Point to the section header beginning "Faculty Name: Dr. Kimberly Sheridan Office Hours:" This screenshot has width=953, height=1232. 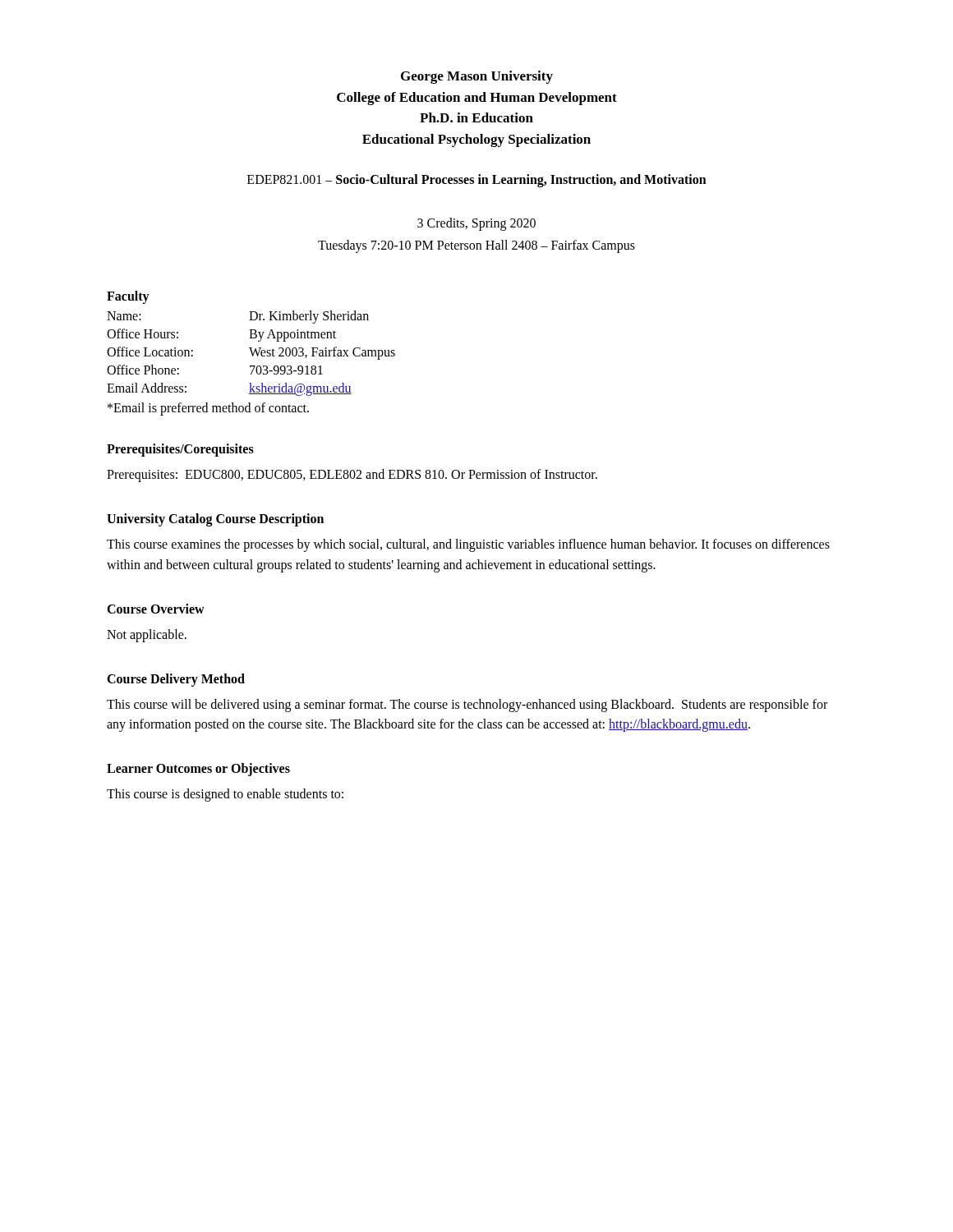pyautogui.click(x=128, y=297)
